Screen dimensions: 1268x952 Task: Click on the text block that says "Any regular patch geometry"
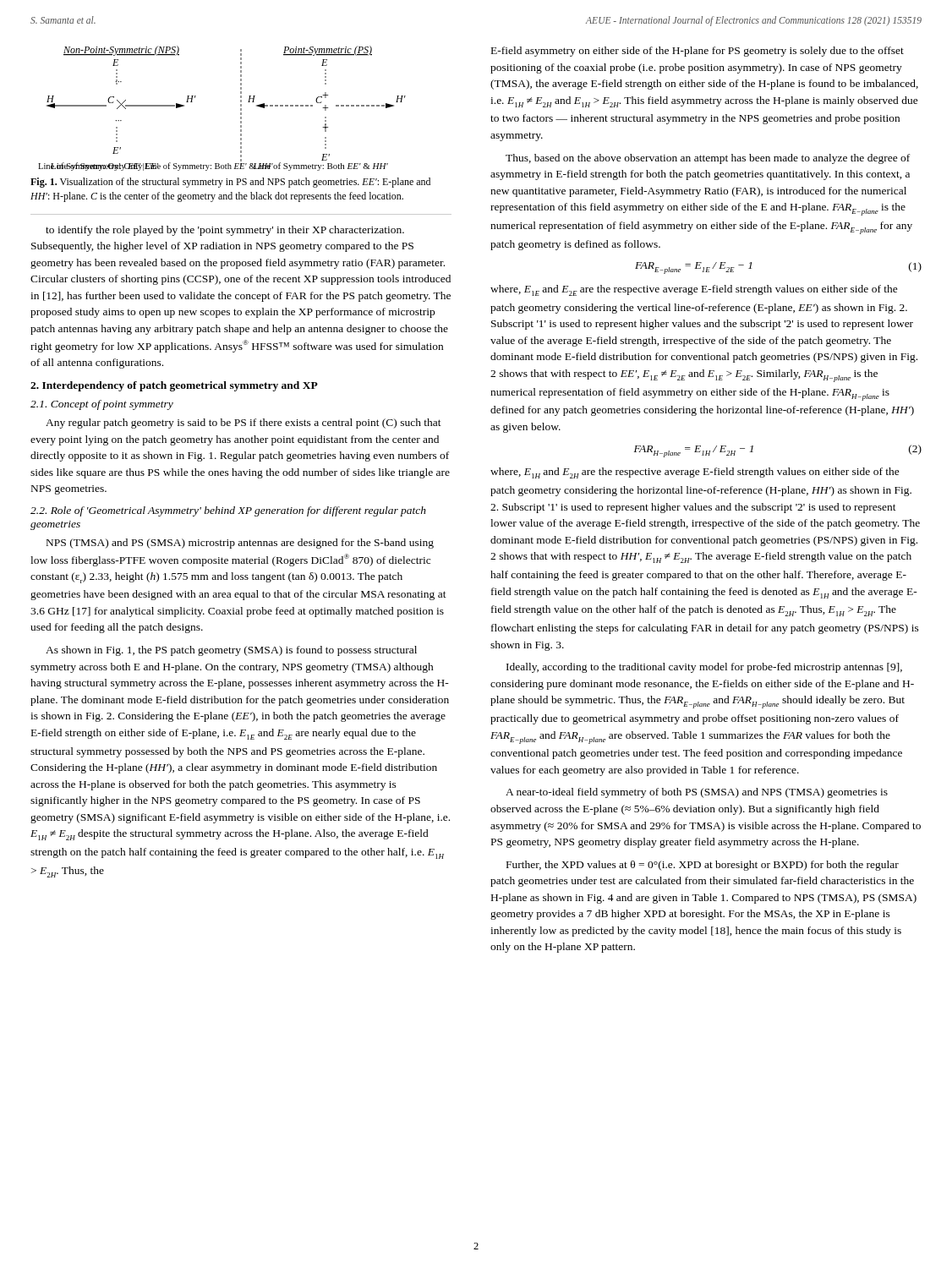pos(241,456)
